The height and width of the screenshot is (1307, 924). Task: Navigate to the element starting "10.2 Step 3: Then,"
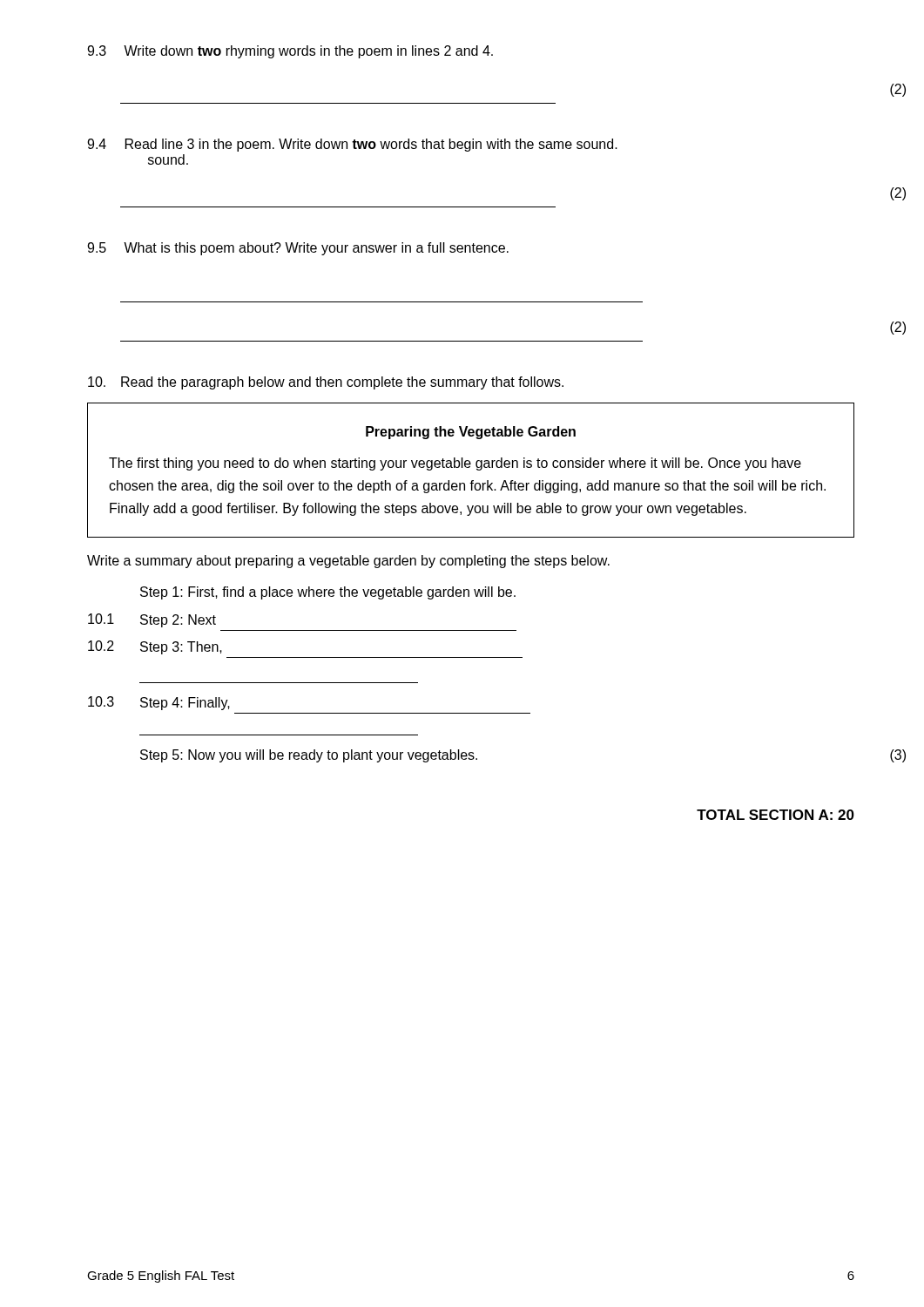pos(471,647)
